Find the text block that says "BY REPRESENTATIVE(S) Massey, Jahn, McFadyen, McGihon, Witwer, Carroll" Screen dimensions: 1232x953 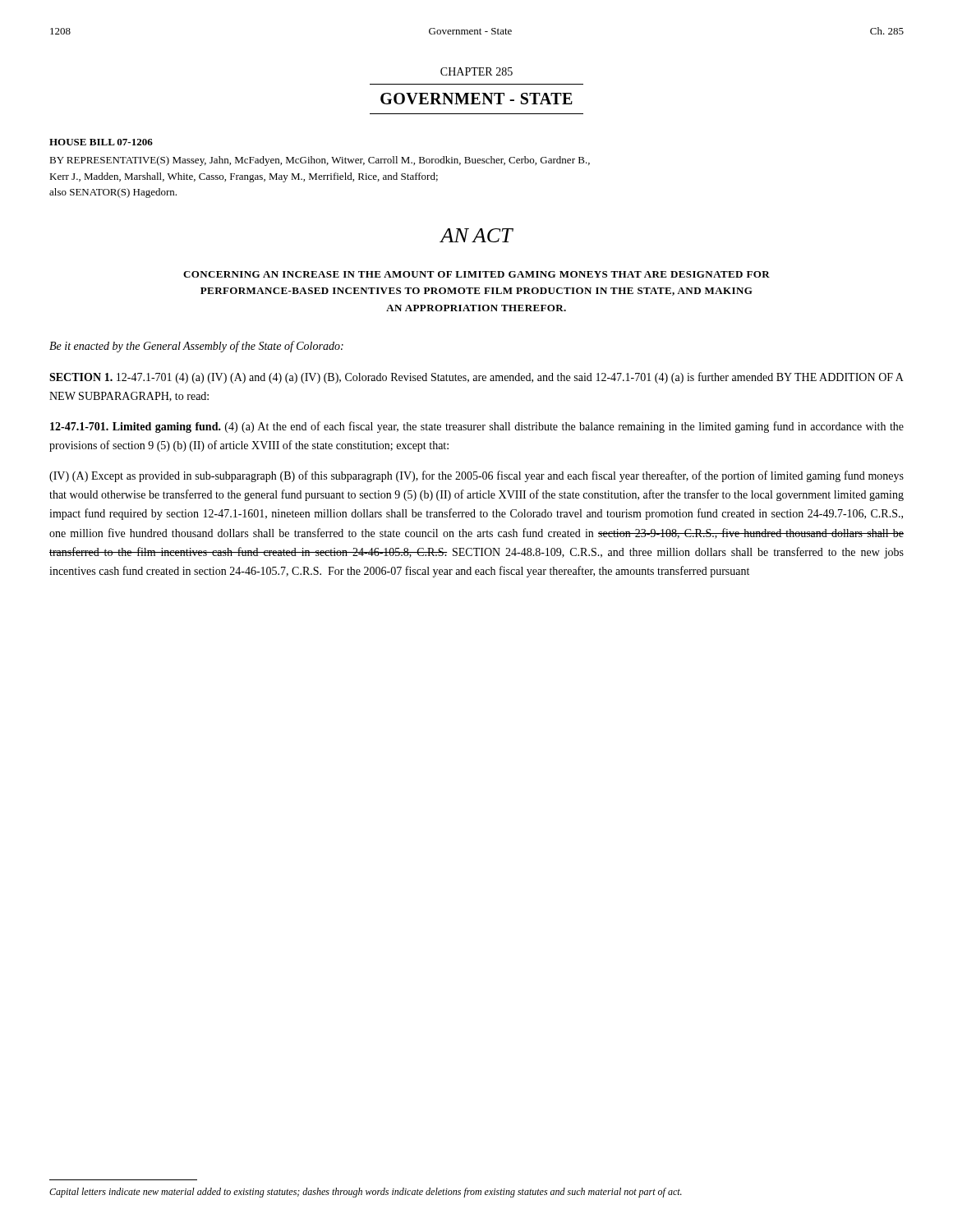[320, 176]
